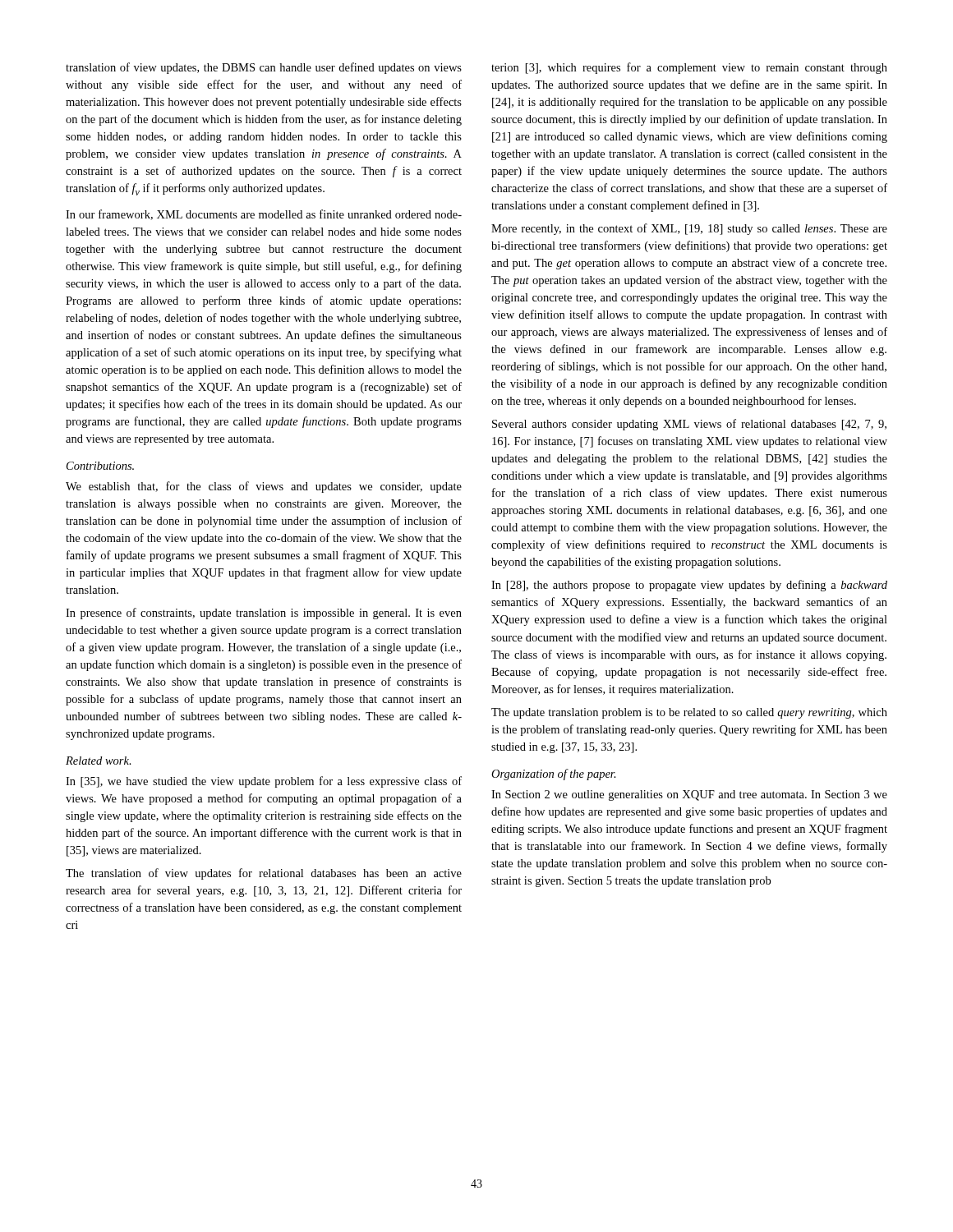Navigate to the text block starting "Several authors consider updating XML views of"
The width and height of the screenshot is (953, 1232).
[689, 493]
